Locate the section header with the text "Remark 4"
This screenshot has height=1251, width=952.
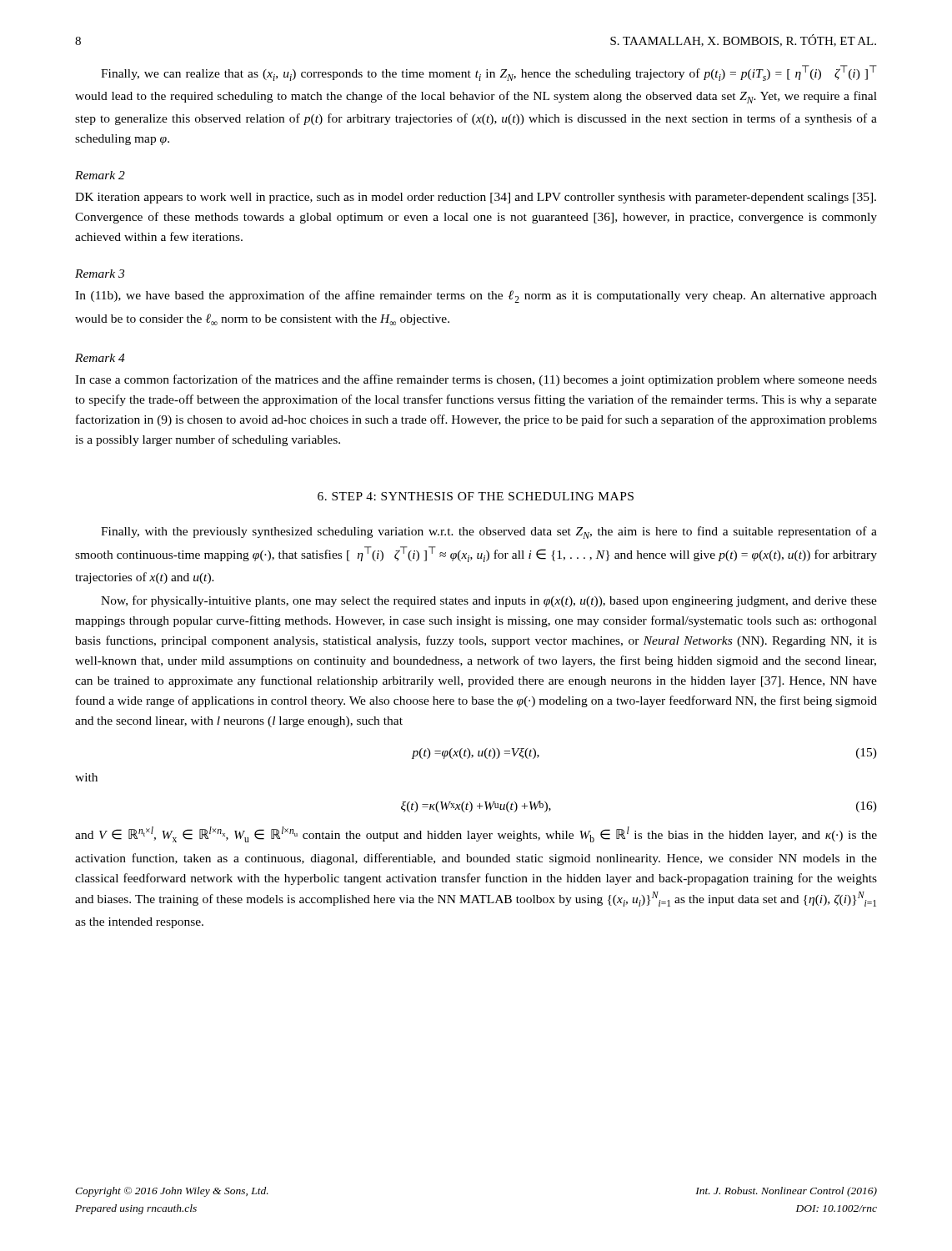click(100, 357)
